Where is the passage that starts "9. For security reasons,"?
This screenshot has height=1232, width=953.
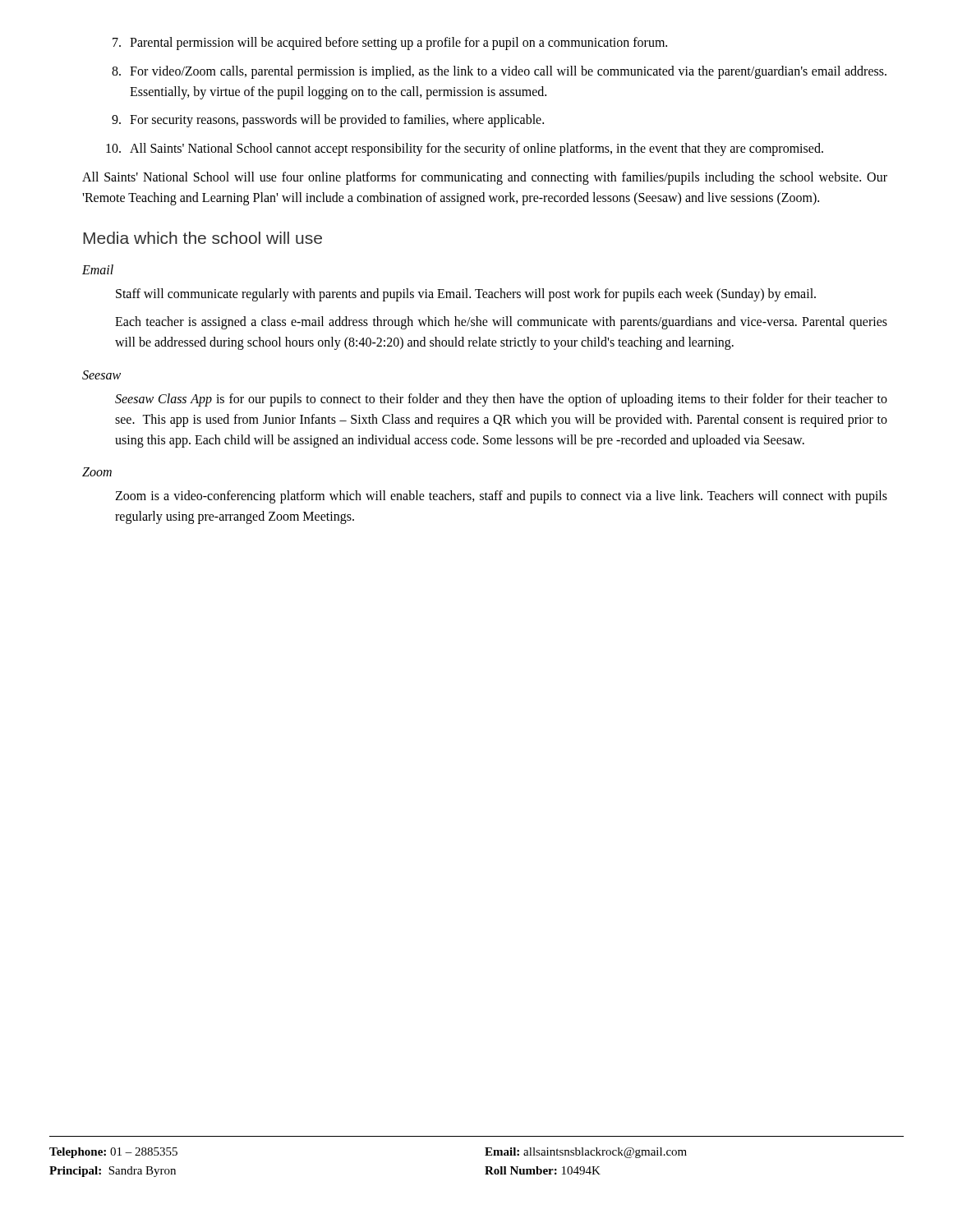point(485,121)
